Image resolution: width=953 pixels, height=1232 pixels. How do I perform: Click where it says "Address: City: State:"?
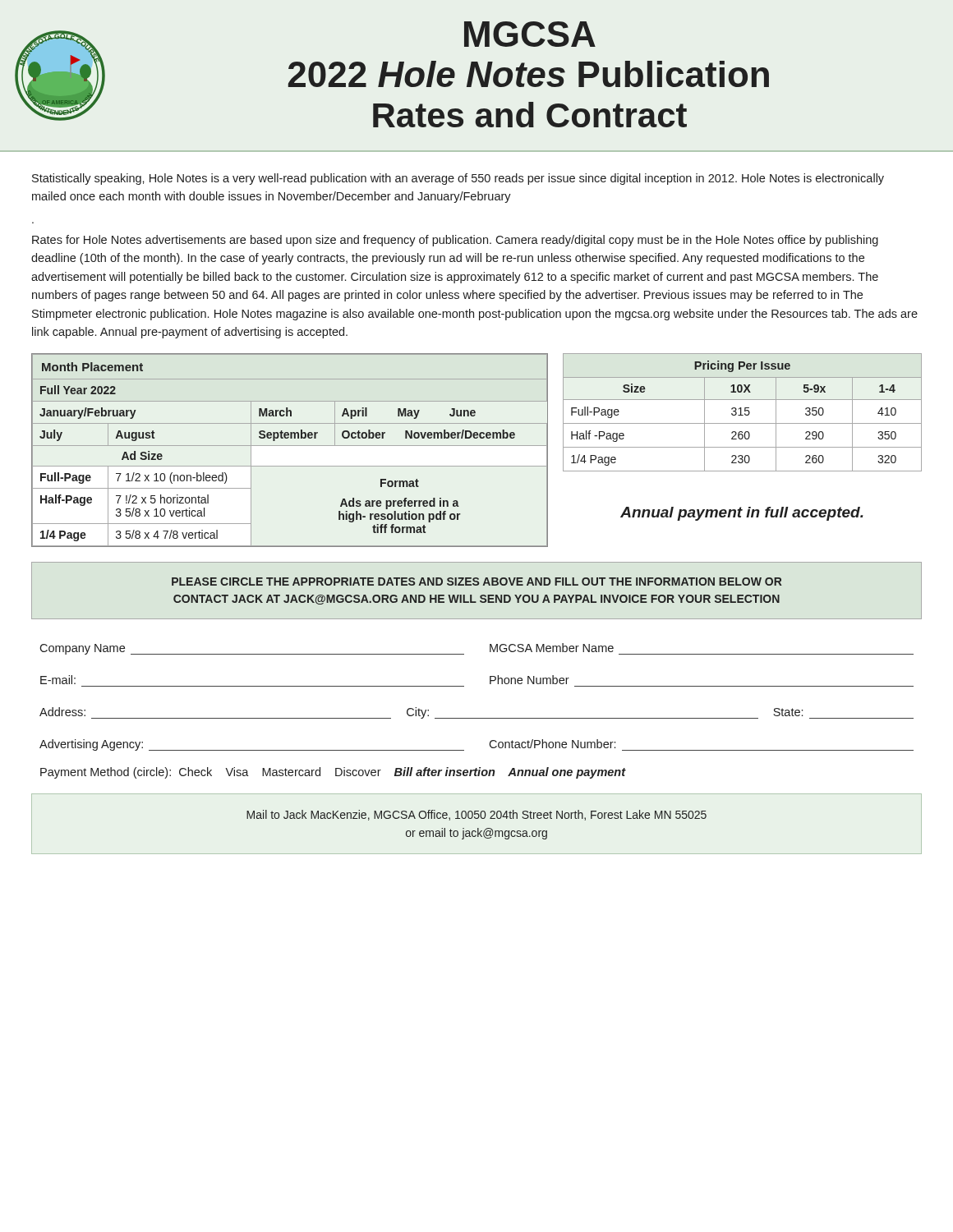click(476, 710)
